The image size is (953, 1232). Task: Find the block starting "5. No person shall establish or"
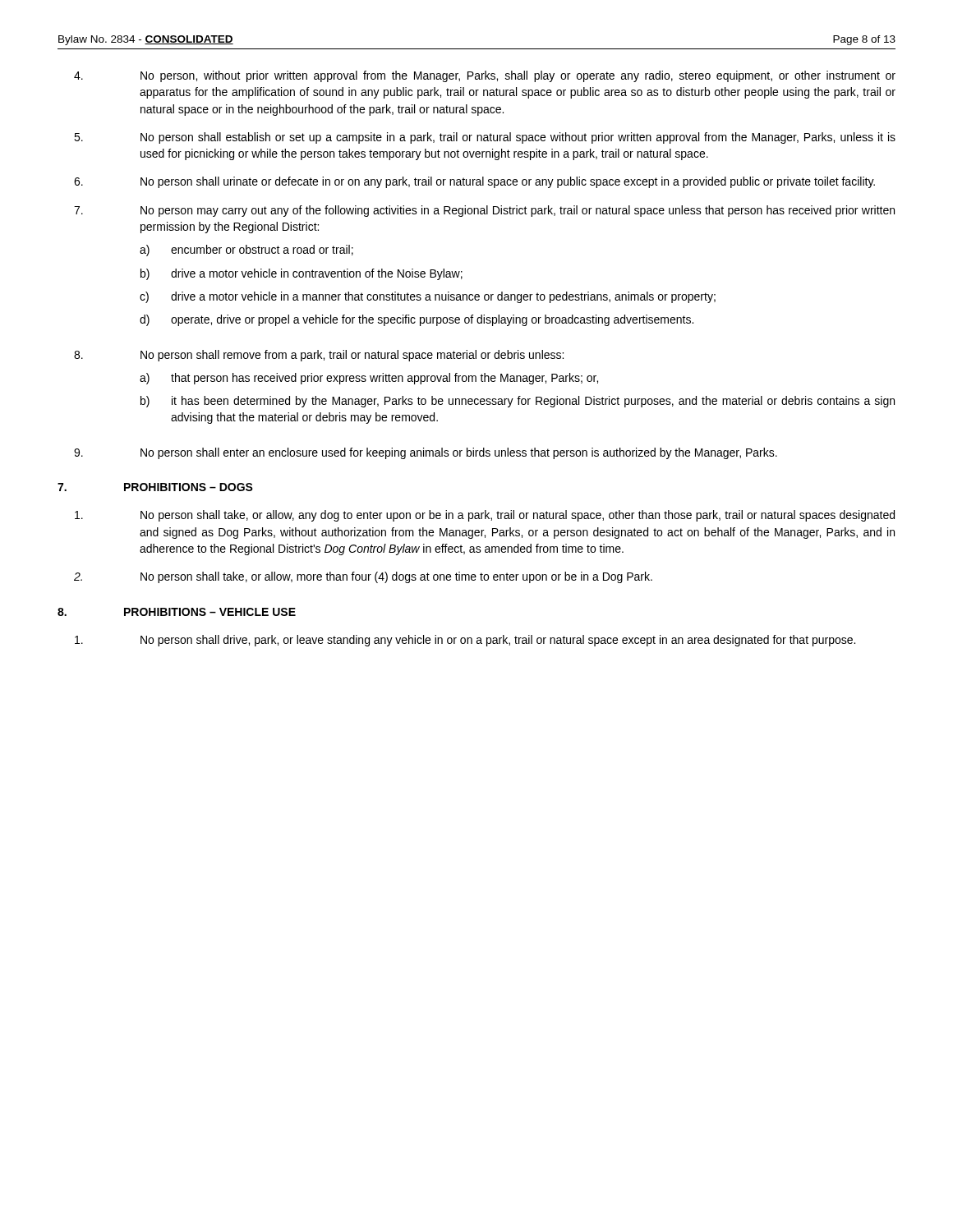[x=476, y=146]
